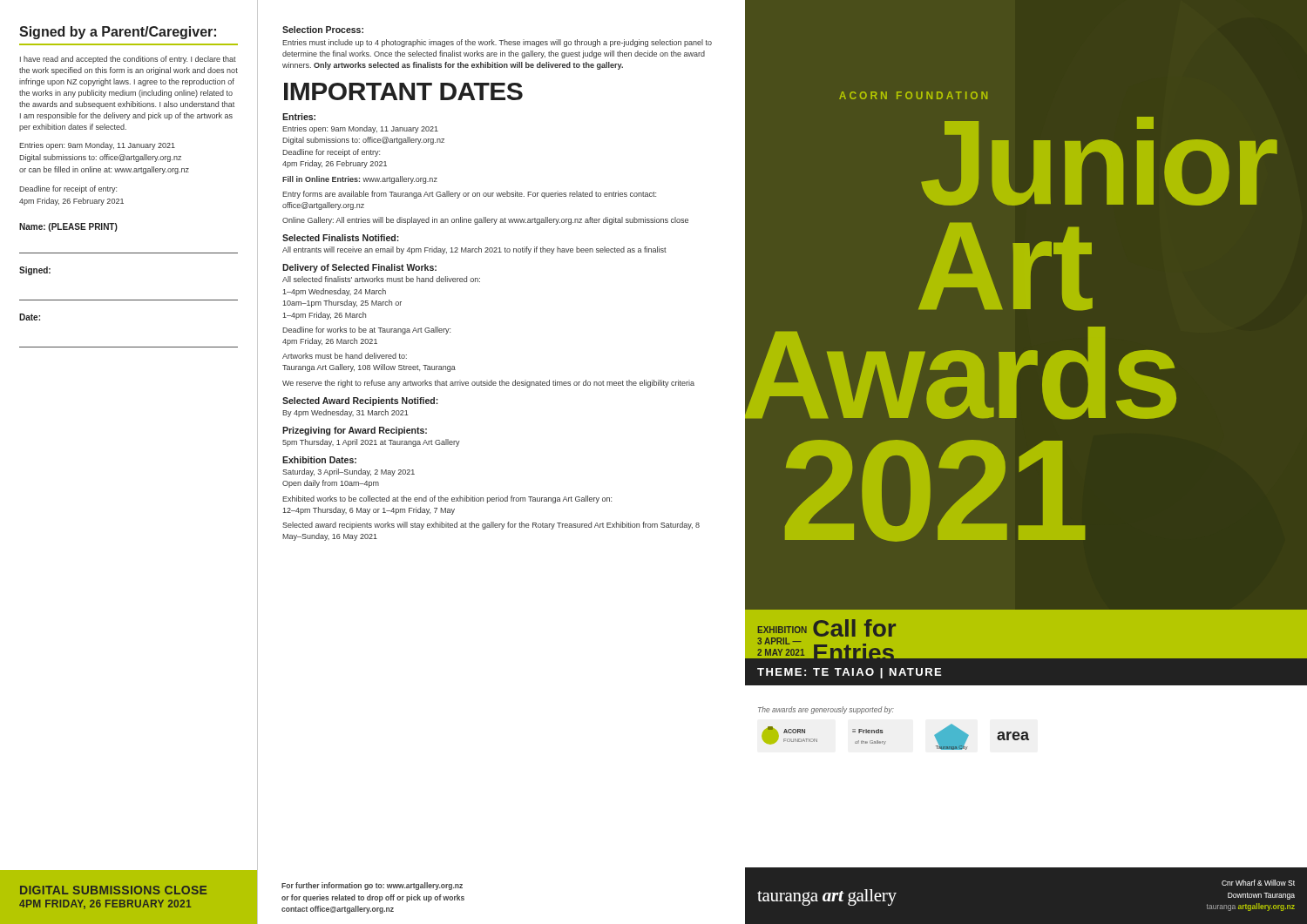Where is the passage that starts "For further information go to: www.artgallery.org.nz or"?
Image resolution: width=1307 pixels, height=924 pixels.
(x=373, y=898)
